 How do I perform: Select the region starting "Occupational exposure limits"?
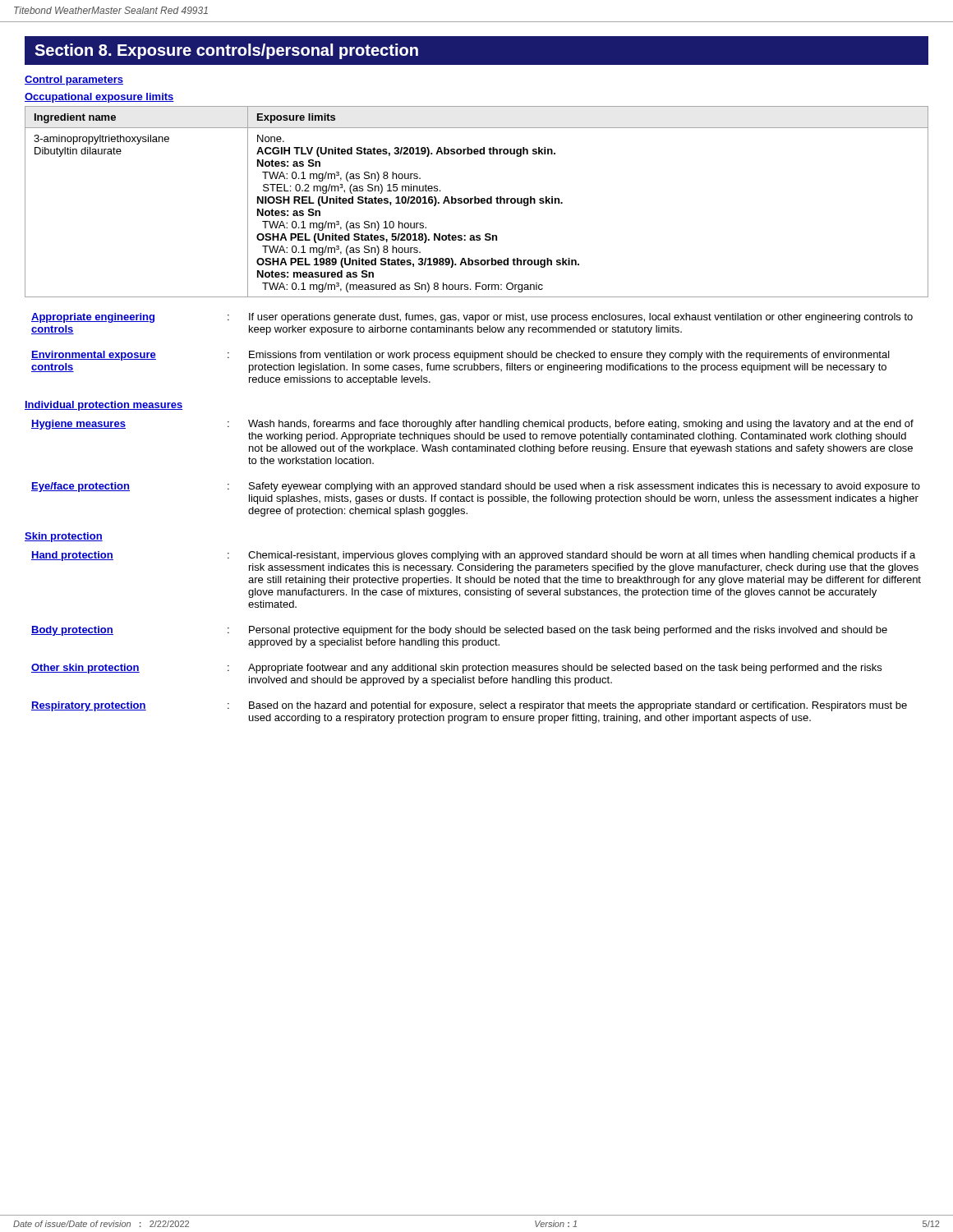point(476,96)
